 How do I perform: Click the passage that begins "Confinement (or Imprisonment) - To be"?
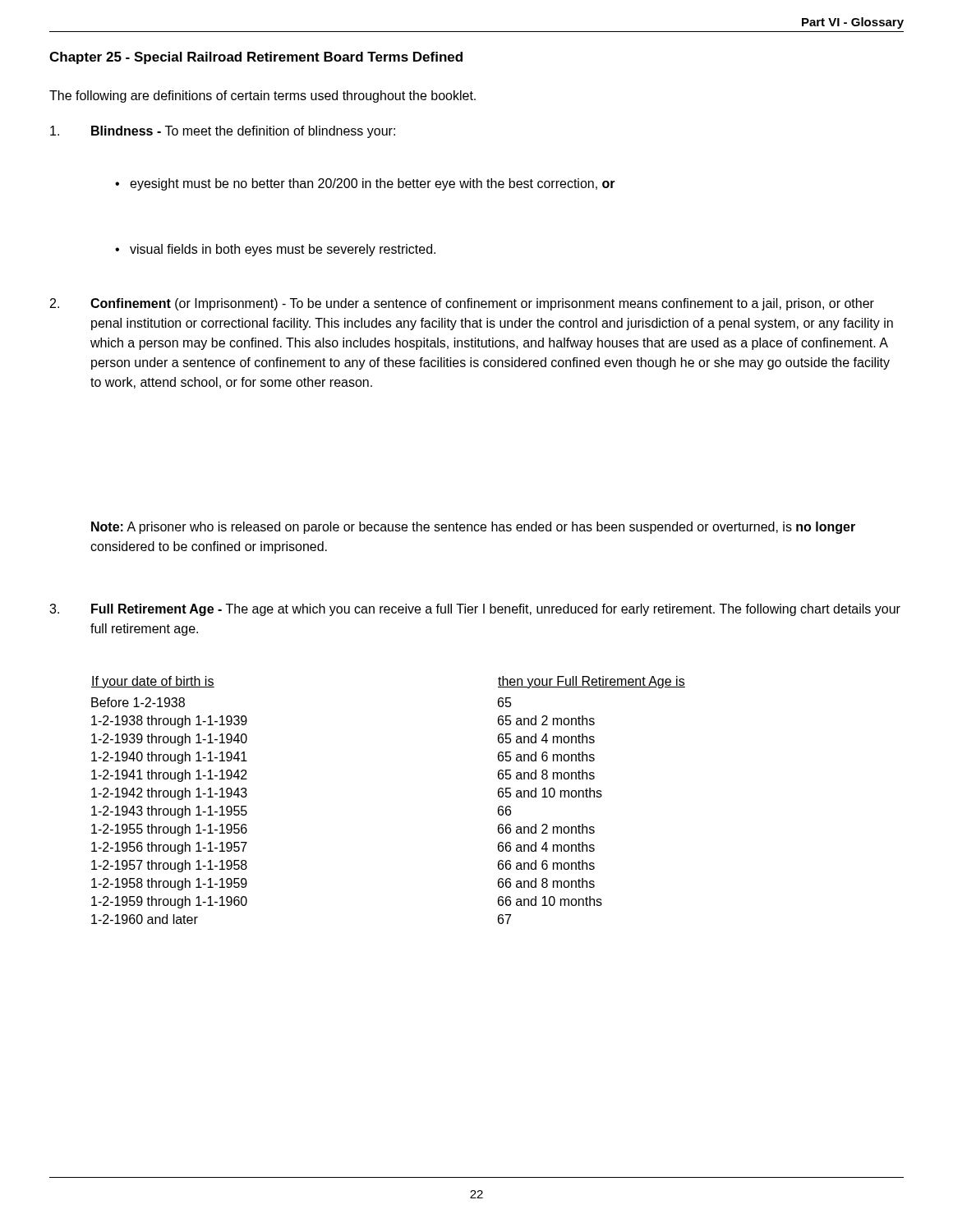492,343
